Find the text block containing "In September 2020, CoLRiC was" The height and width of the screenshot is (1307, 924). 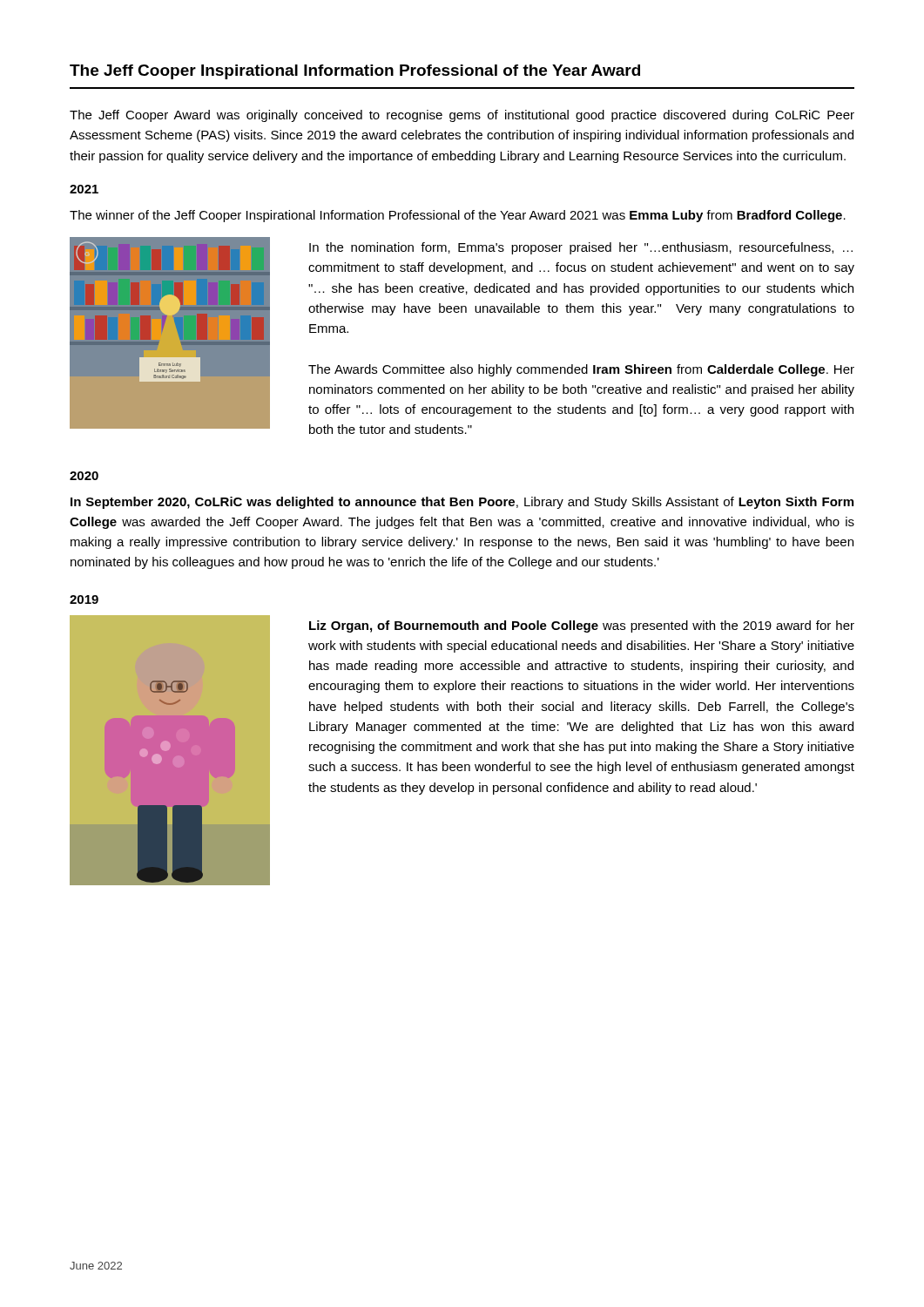click(x=462, y=531)
